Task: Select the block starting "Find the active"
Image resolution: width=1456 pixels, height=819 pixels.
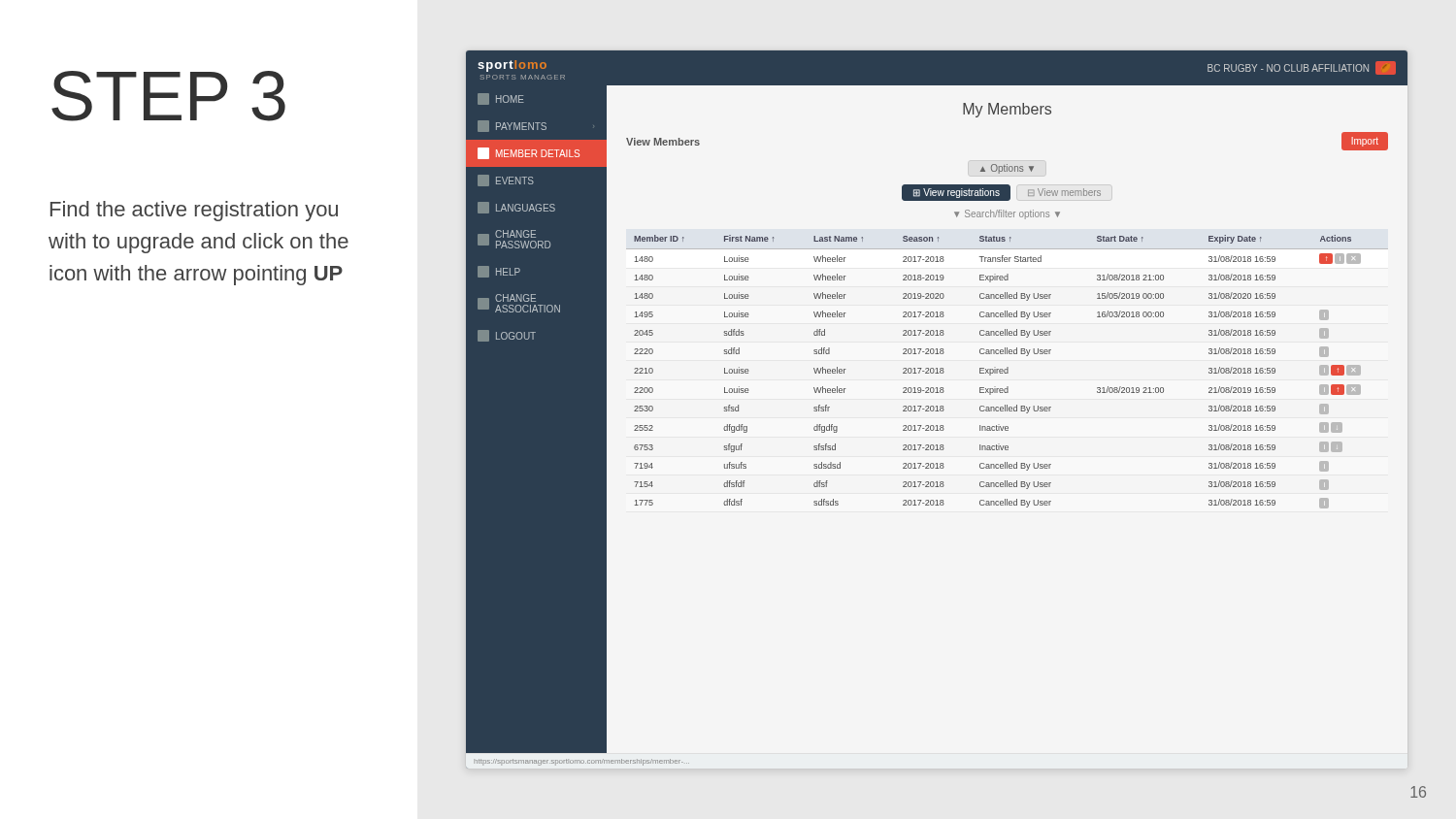Action: pos(204,241)
